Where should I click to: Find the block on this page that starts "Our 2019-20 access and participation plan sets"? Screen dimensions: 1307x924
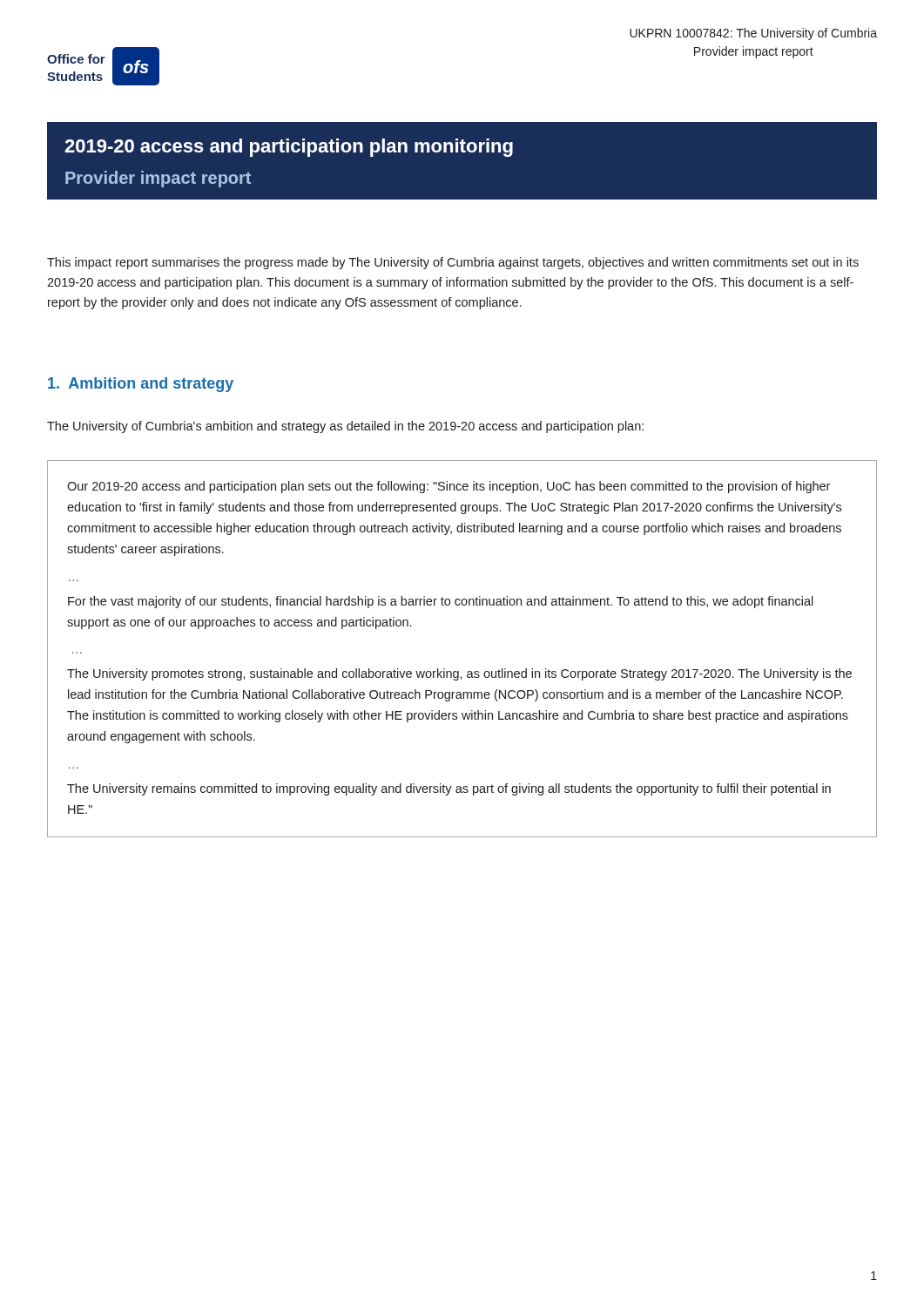pyautogui.click(x=449, y=487)
